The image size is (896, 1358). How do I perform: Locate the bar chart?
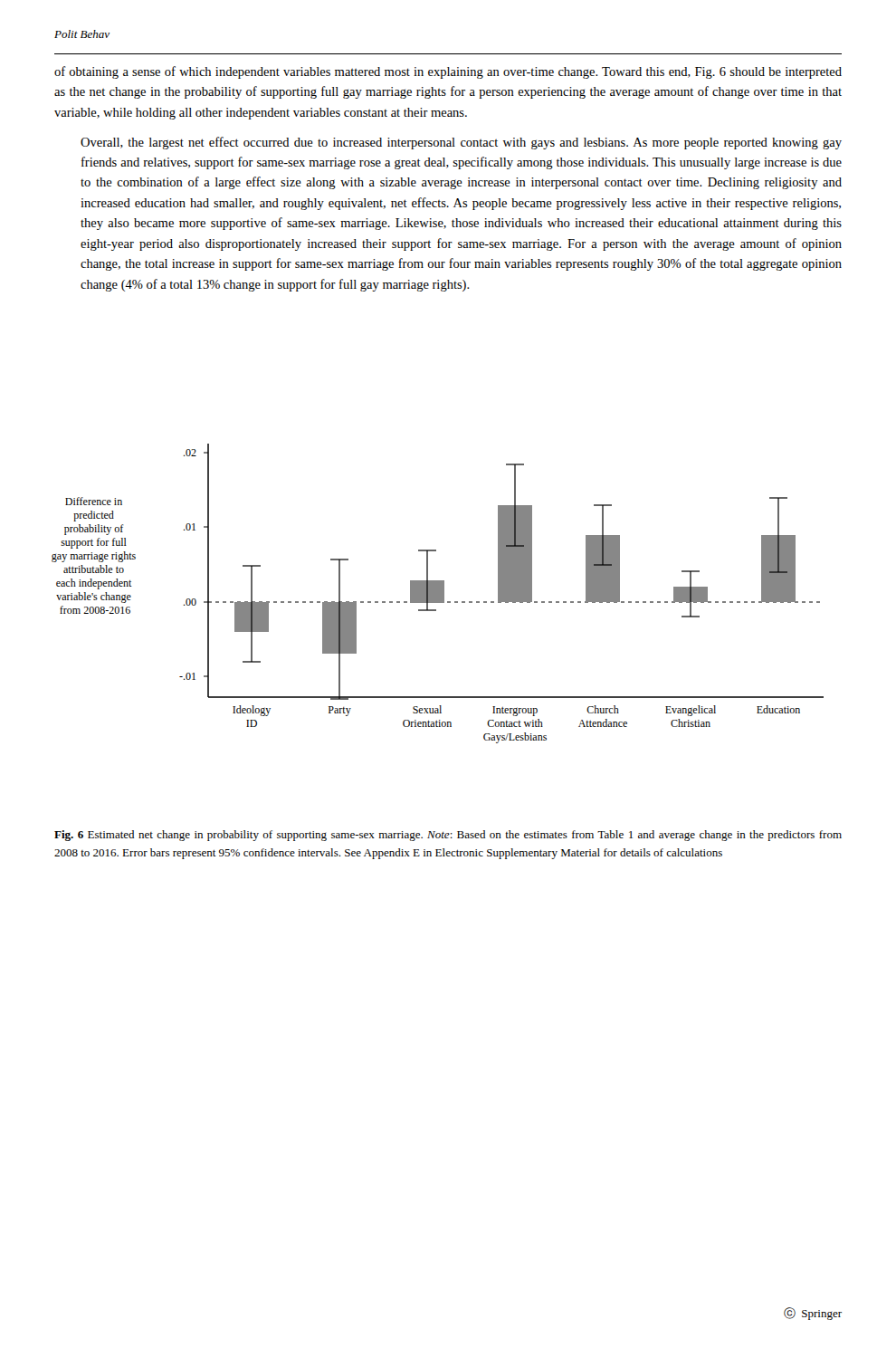[x=446, y=620]
